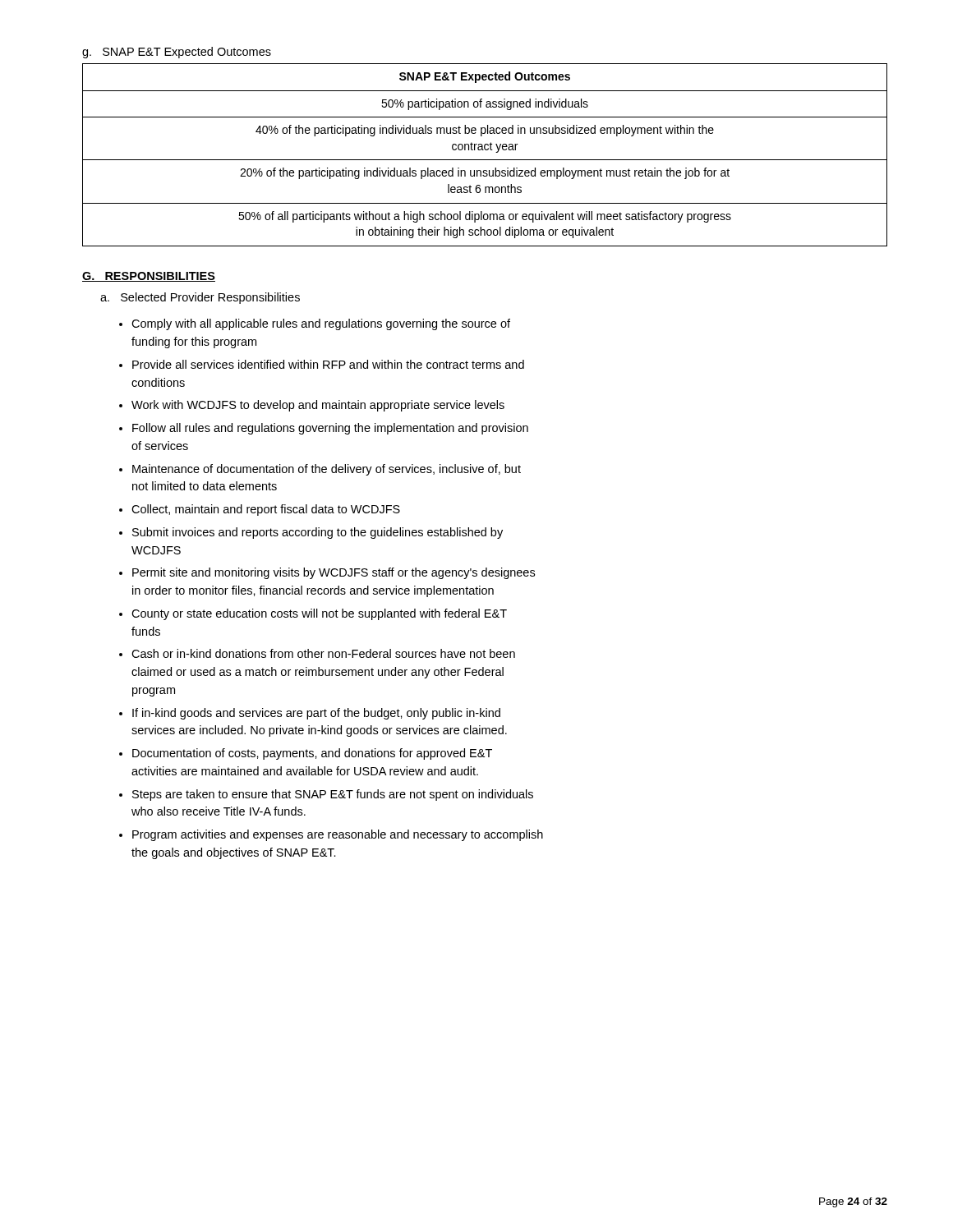Viewport: 953px width, 1232px height.
Task: Locate the list item that says "Maintenance of documentation of the"
Action: pos(326,478)
